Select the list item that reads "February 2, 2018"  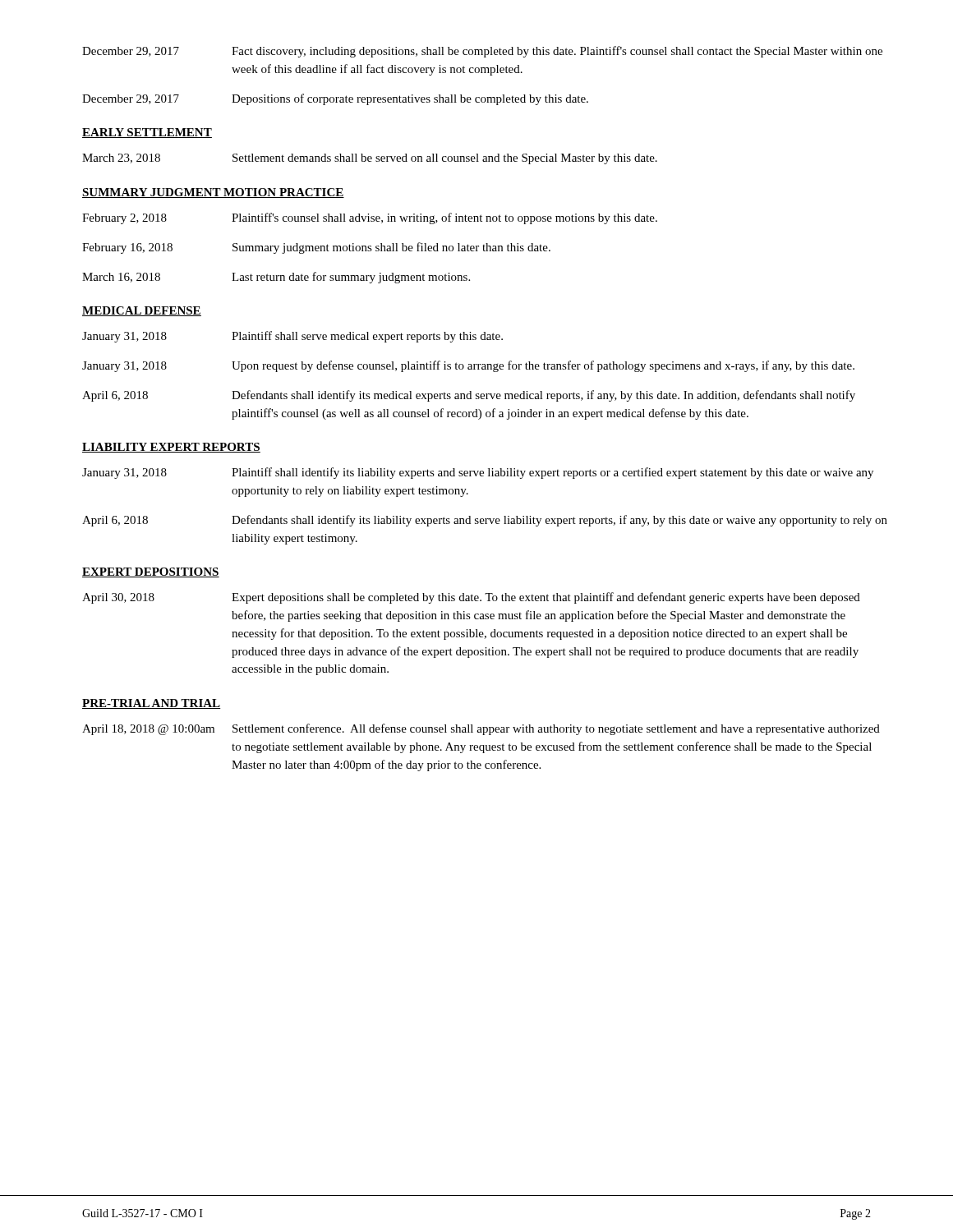[x=485, y=218]
